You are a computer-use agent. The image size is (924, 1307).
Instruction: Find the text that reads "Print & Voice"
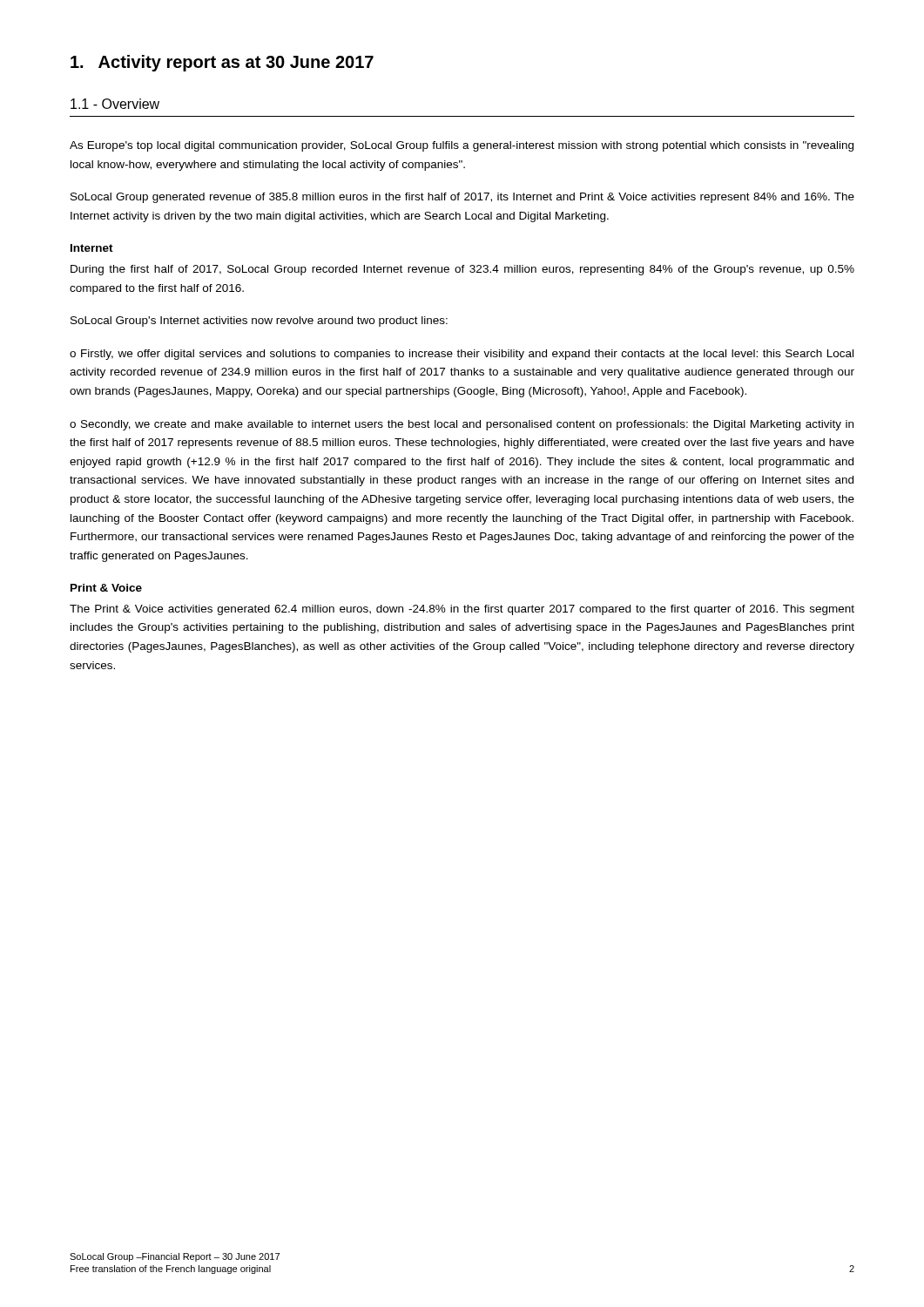pyautogui.click(x=106, y=588)
